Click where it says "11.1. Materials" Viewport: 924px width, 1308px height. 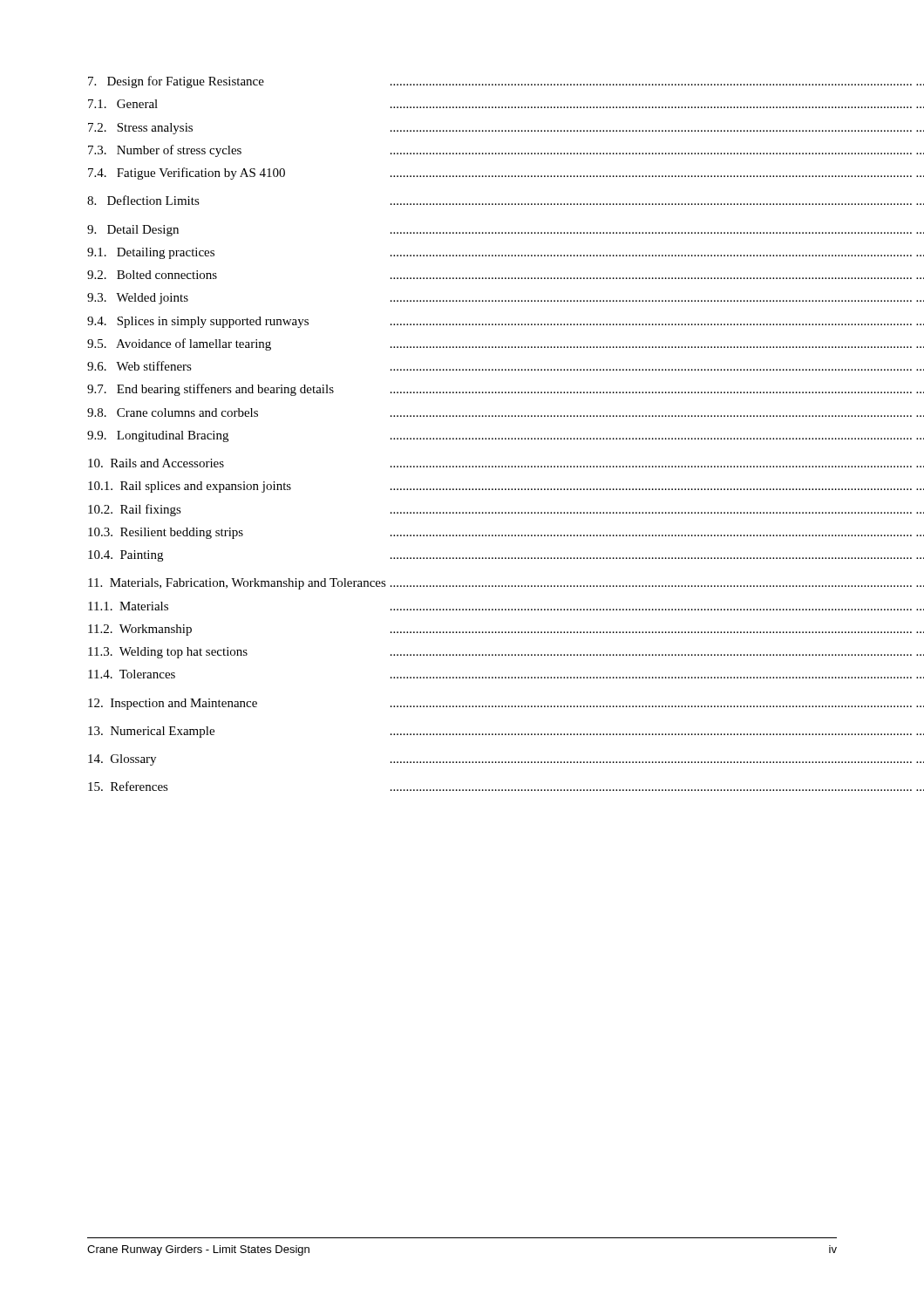506,606
